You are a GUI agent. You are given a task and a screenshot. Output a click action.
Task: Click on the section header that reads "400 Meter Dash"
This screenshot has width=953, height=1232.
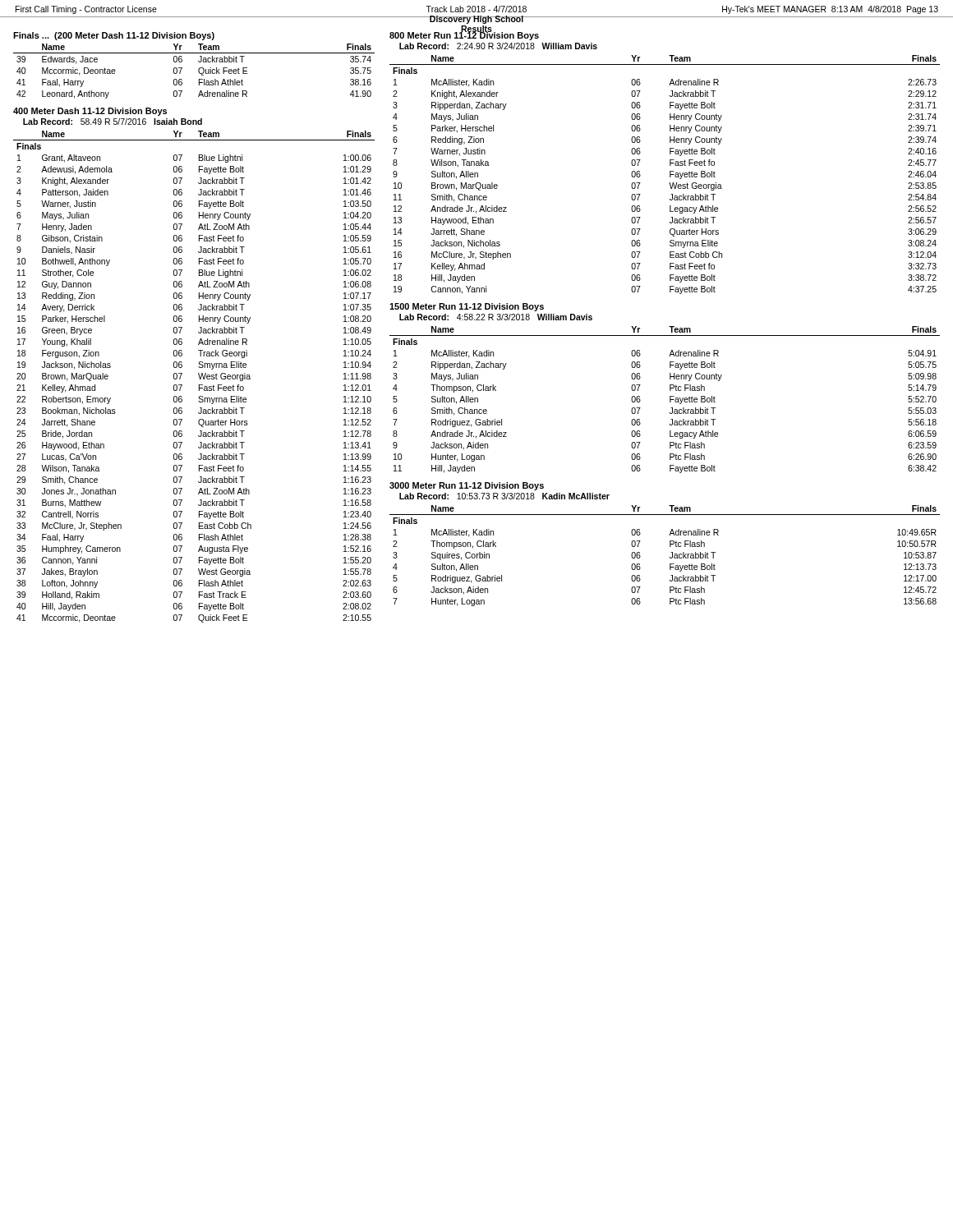[x=90, y=111]
